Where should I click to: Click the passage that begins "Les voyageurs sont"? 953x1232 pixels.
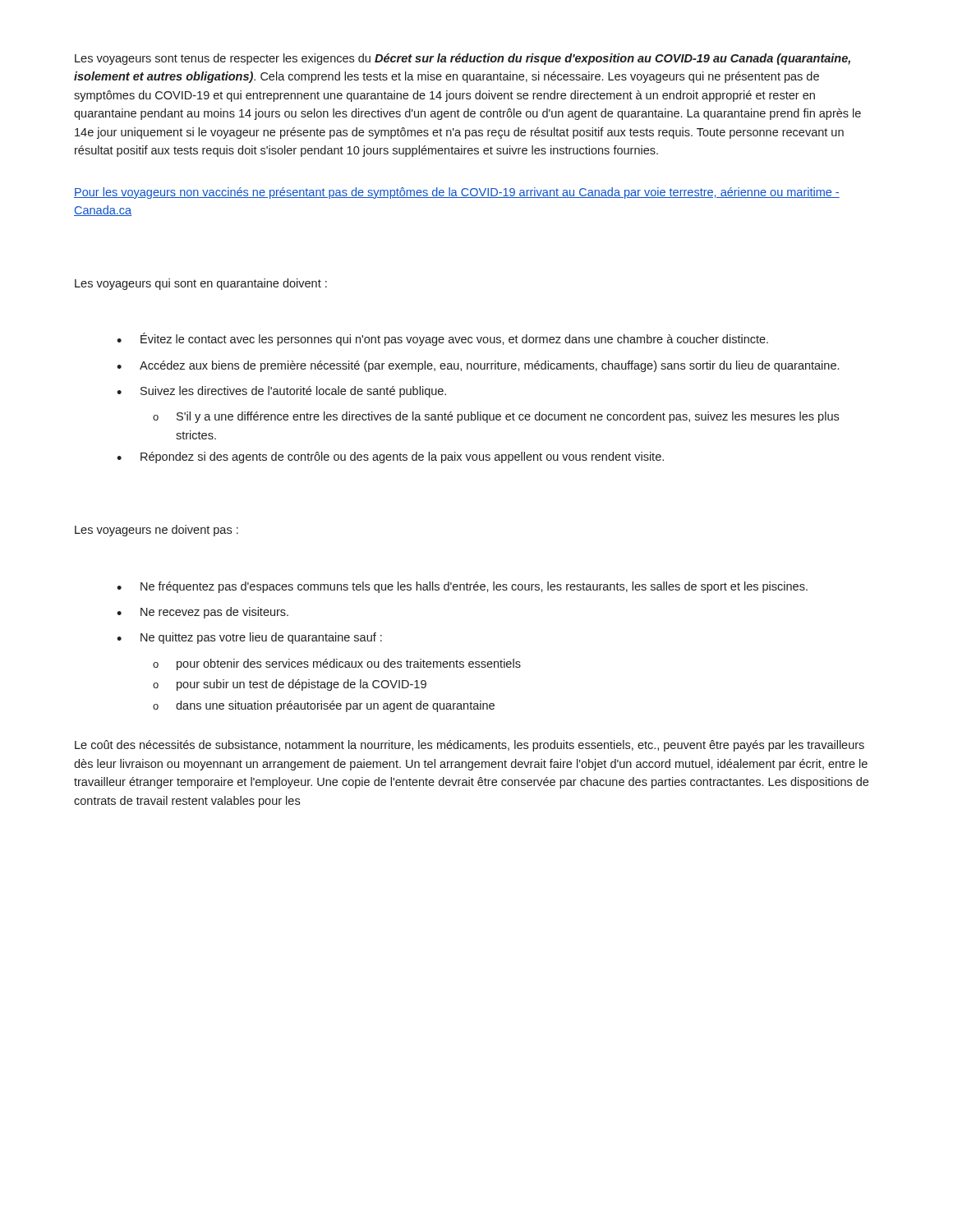tap(468, 104)
